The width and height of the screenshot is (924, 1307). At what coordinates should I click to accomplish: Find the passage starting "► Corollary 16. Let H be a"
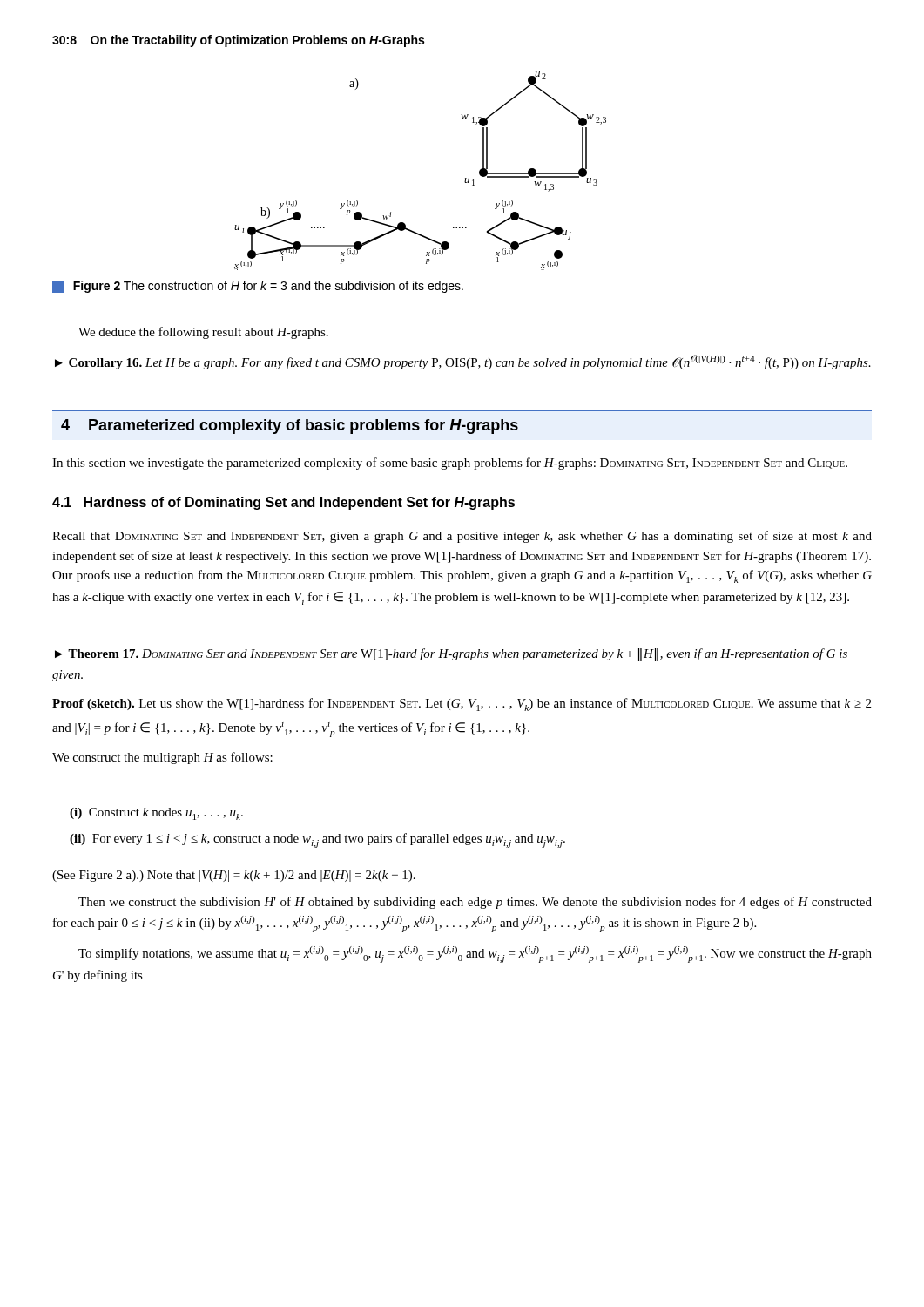pos(462,362)
